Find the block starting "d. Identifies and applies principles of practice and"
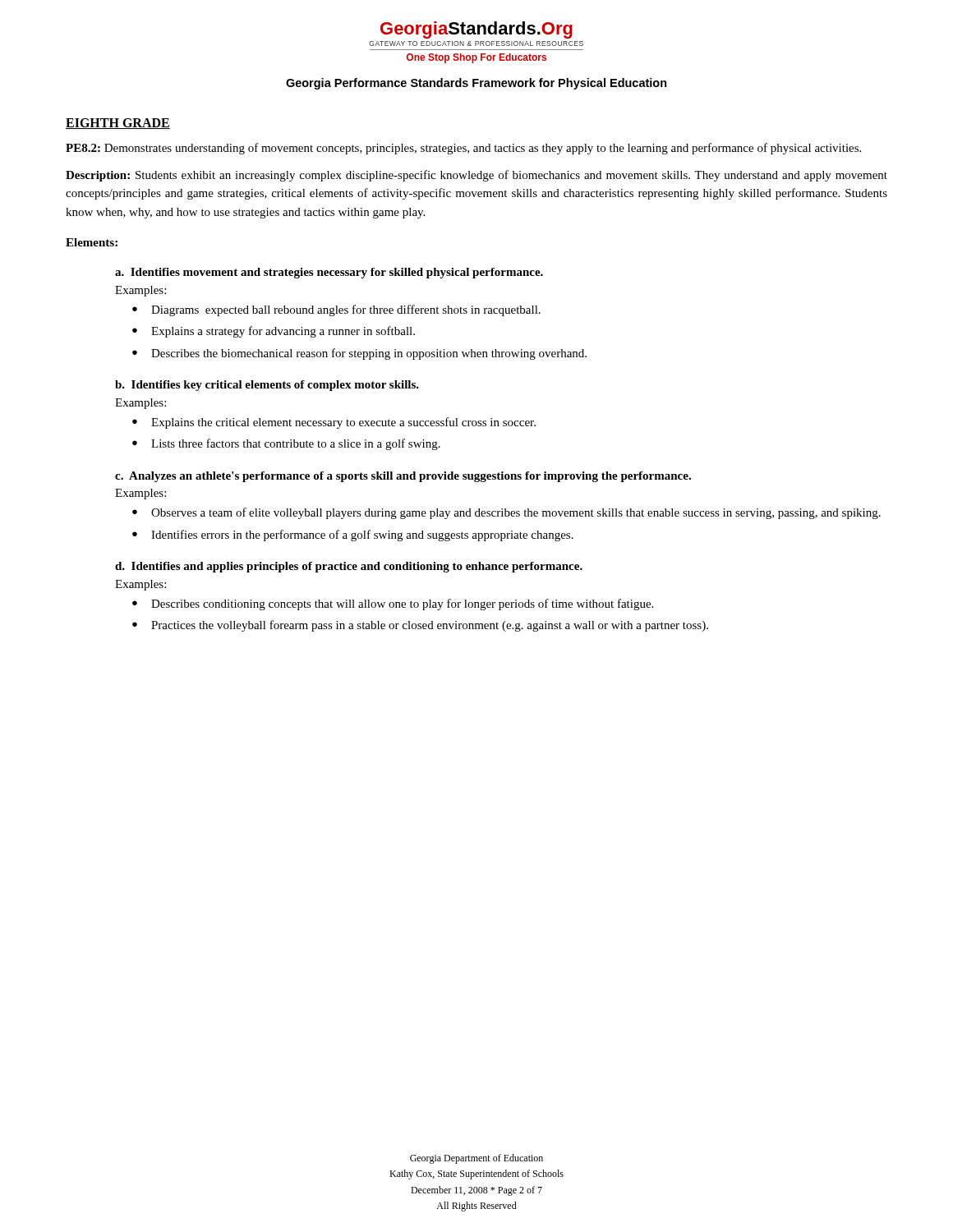Screen dimensions: 1232x953 (x=501, y=596)
